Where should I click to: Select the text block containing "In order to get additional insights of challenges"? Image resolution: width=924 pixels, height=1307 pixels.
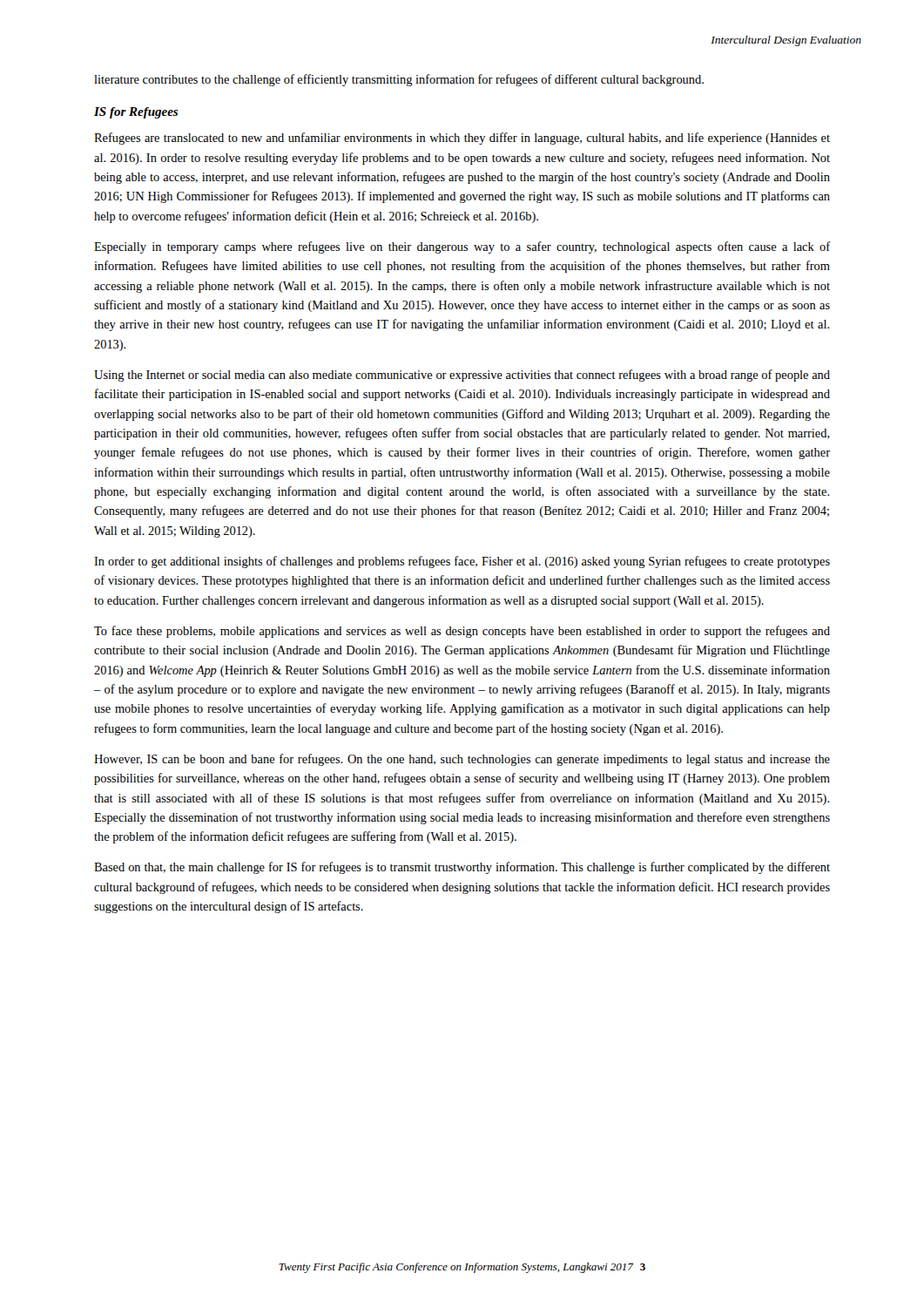[x=462, y=581]
